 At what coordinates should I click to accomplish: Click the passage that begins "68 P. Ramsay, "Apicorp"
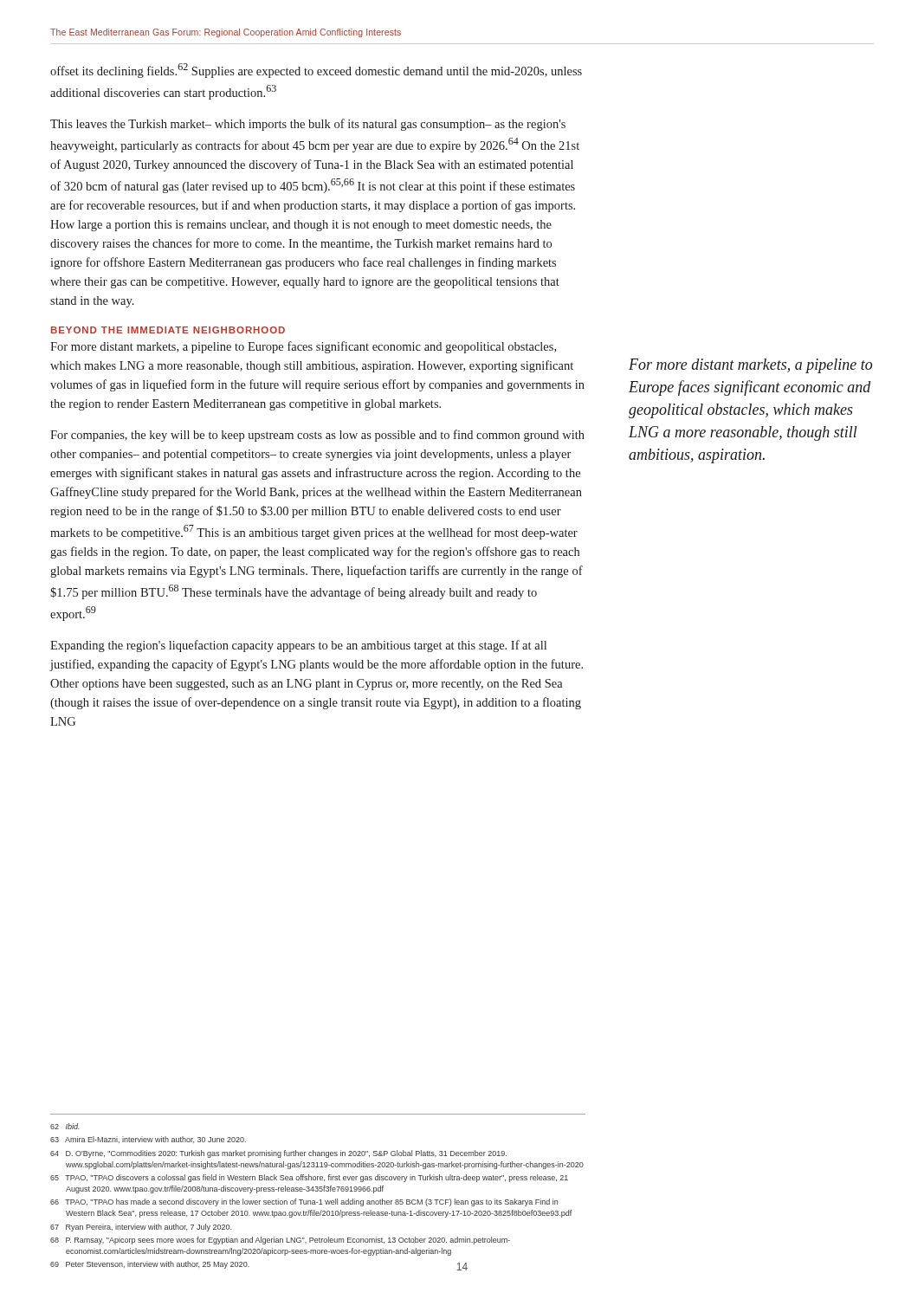[x=280, y=1246]
